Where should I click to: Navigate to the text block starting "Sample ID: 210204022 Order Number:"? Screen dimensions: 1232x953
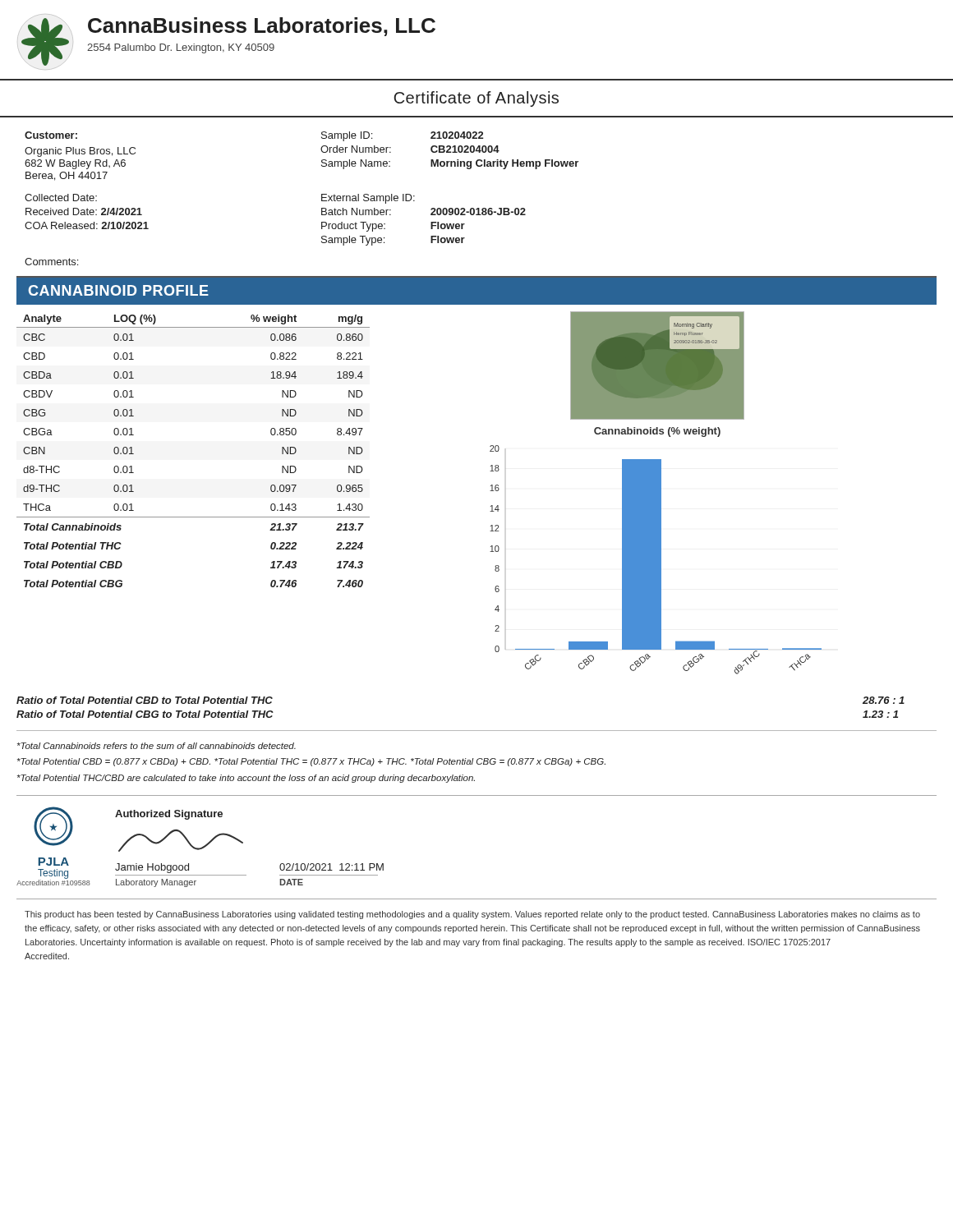(x=449, y=150)
